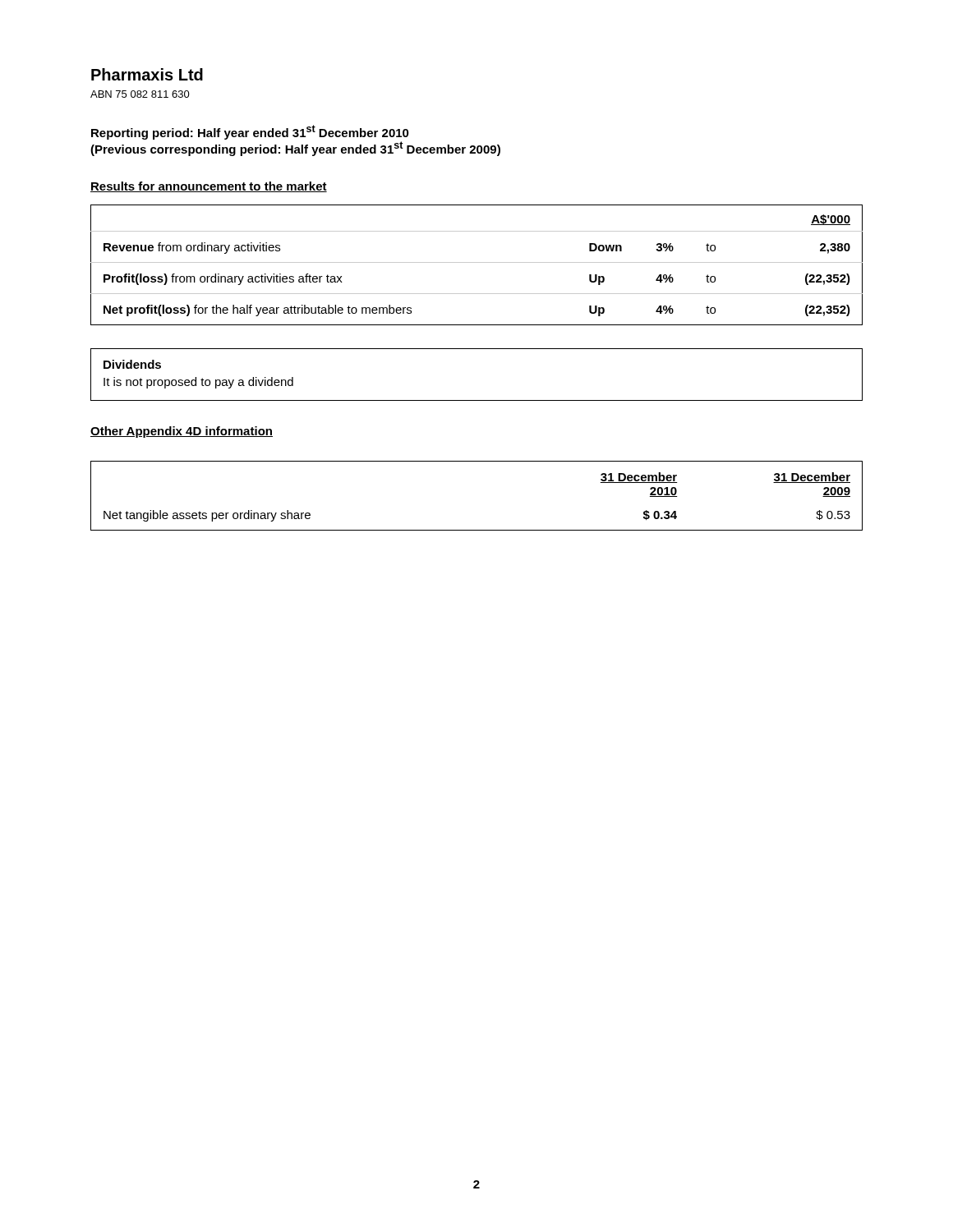Locate the element starting "Dividends It is not proposed to pay"
The image size is (953, 1232).
pyautogui.click(x=132, y=364)
